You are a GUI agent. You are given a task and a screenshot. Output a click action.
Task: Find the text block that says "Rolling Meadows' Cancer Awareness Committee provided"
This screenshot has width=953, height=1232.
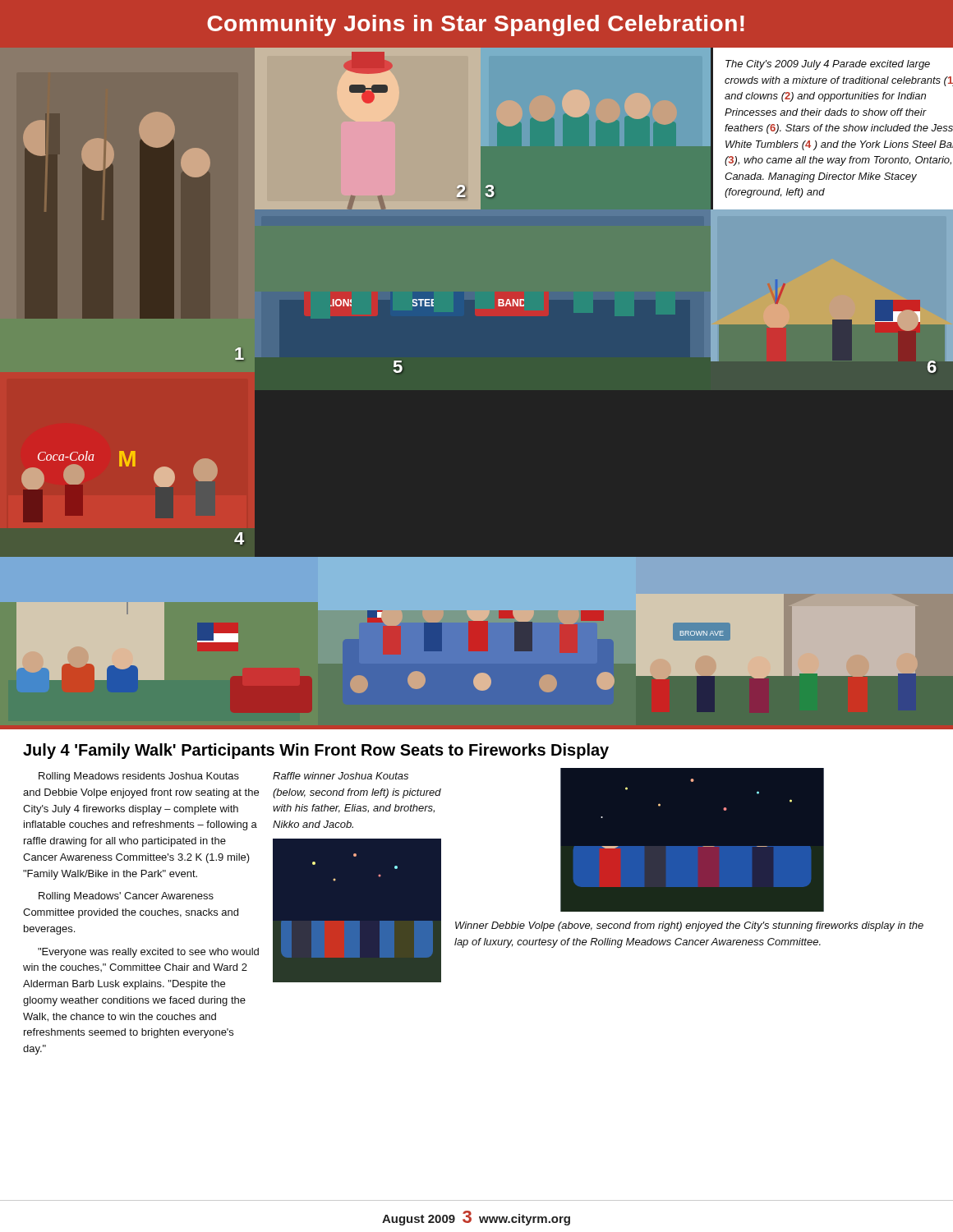coord(131,912)
